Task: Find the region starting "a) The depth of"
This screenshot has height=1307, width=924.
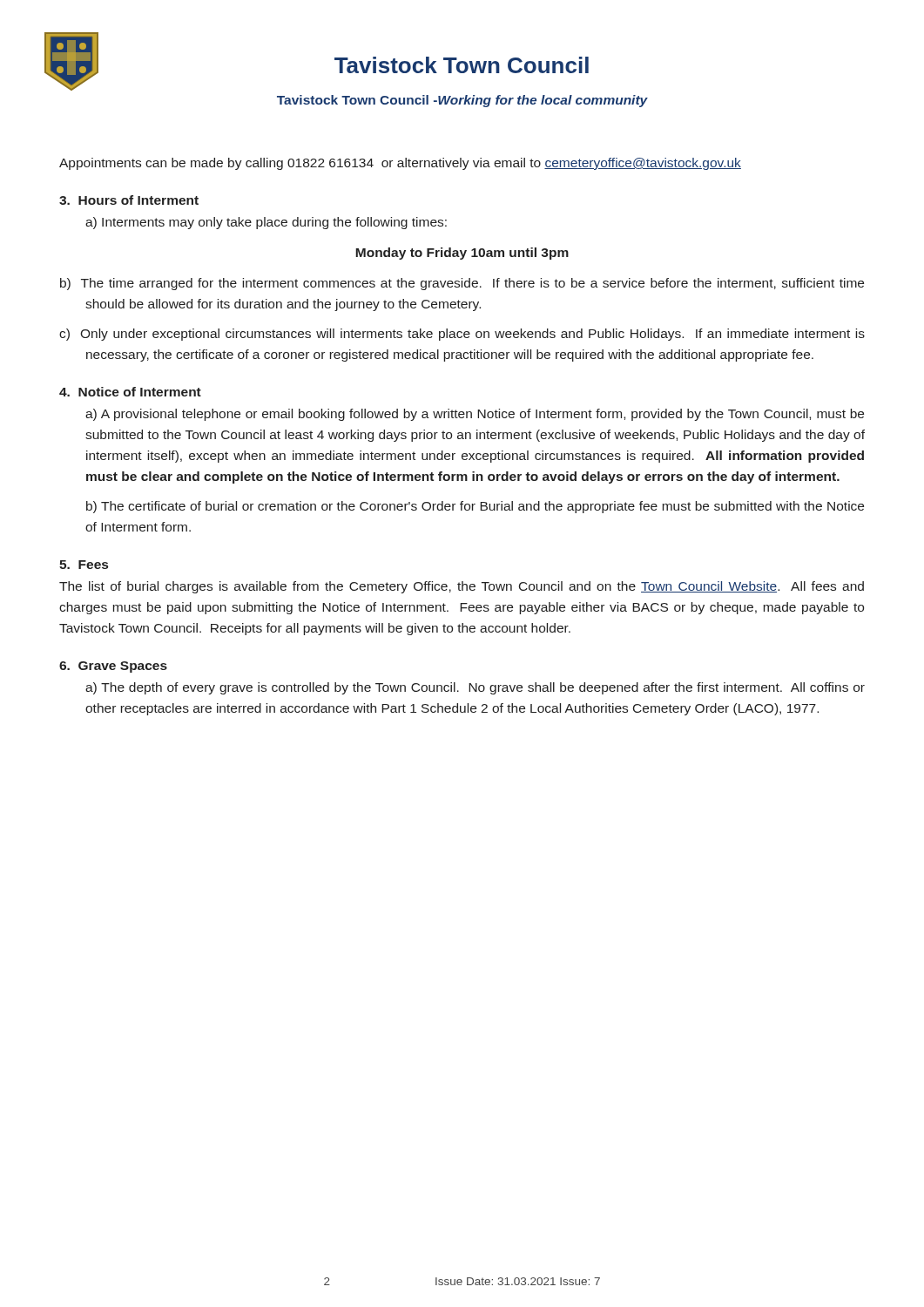Action: 475,698
